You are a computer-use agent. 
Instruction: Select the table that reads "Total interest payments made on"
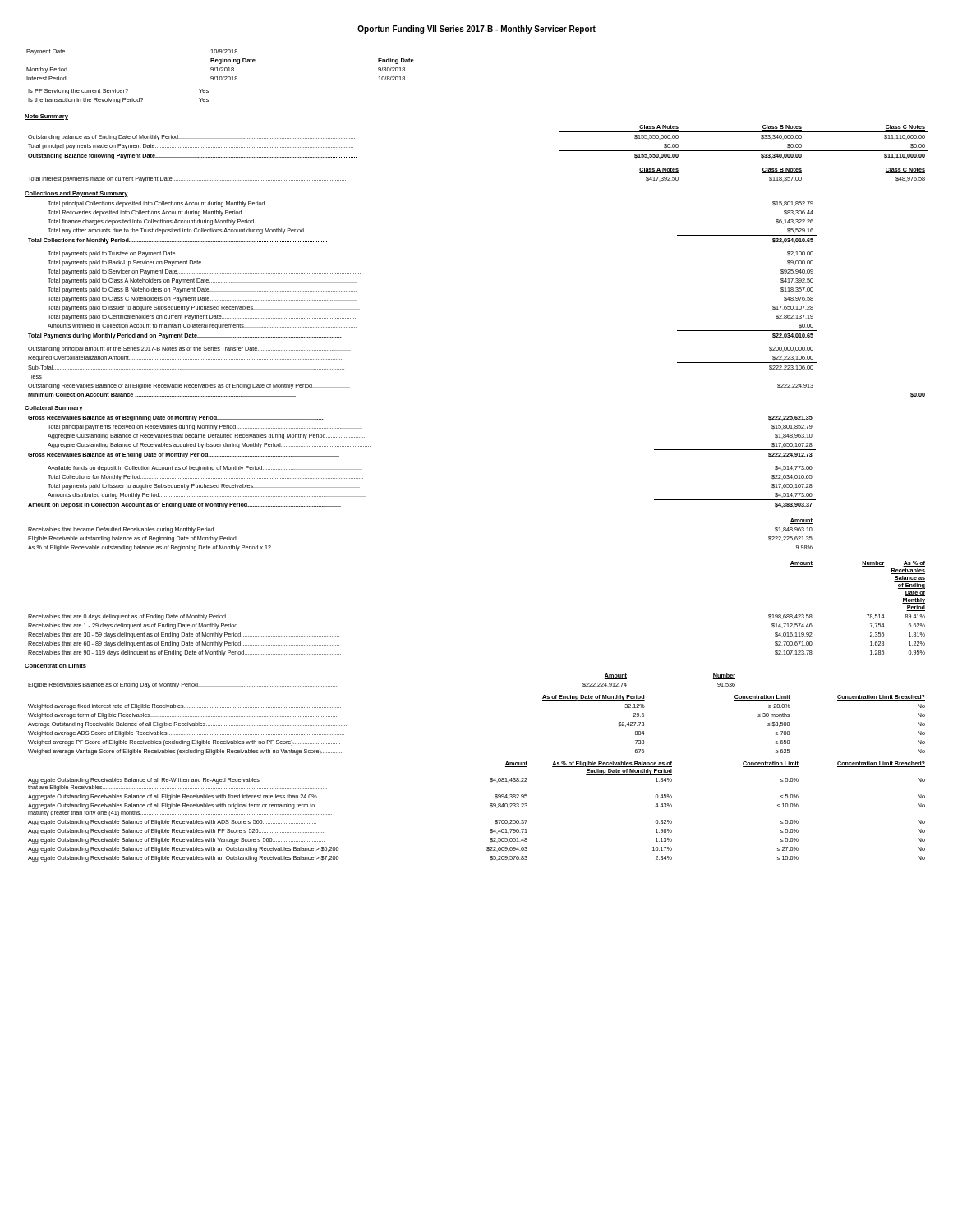point(476,153)
